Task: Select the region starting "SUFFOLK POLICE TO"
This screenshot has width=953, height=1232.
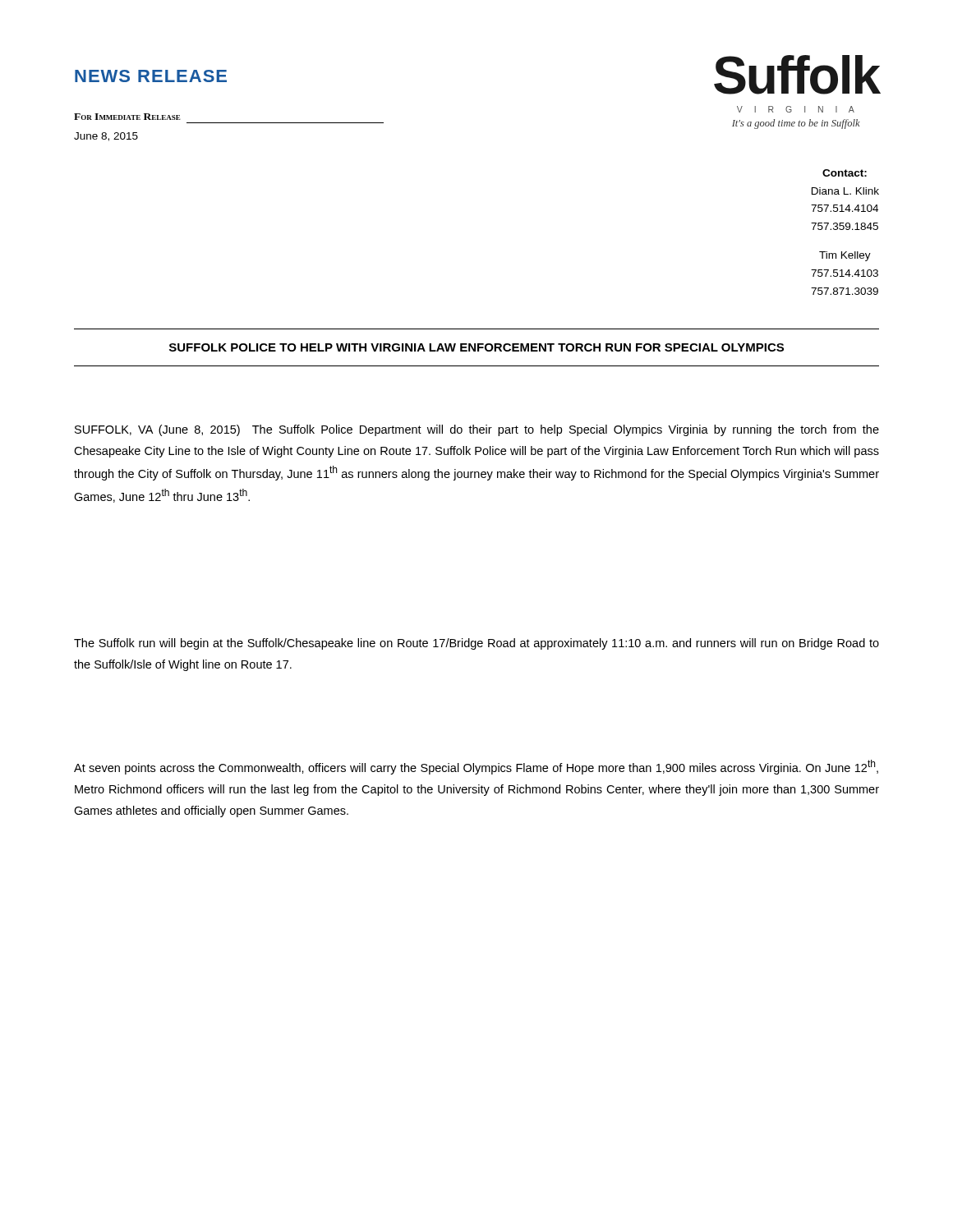Action: tap(476, 347)
